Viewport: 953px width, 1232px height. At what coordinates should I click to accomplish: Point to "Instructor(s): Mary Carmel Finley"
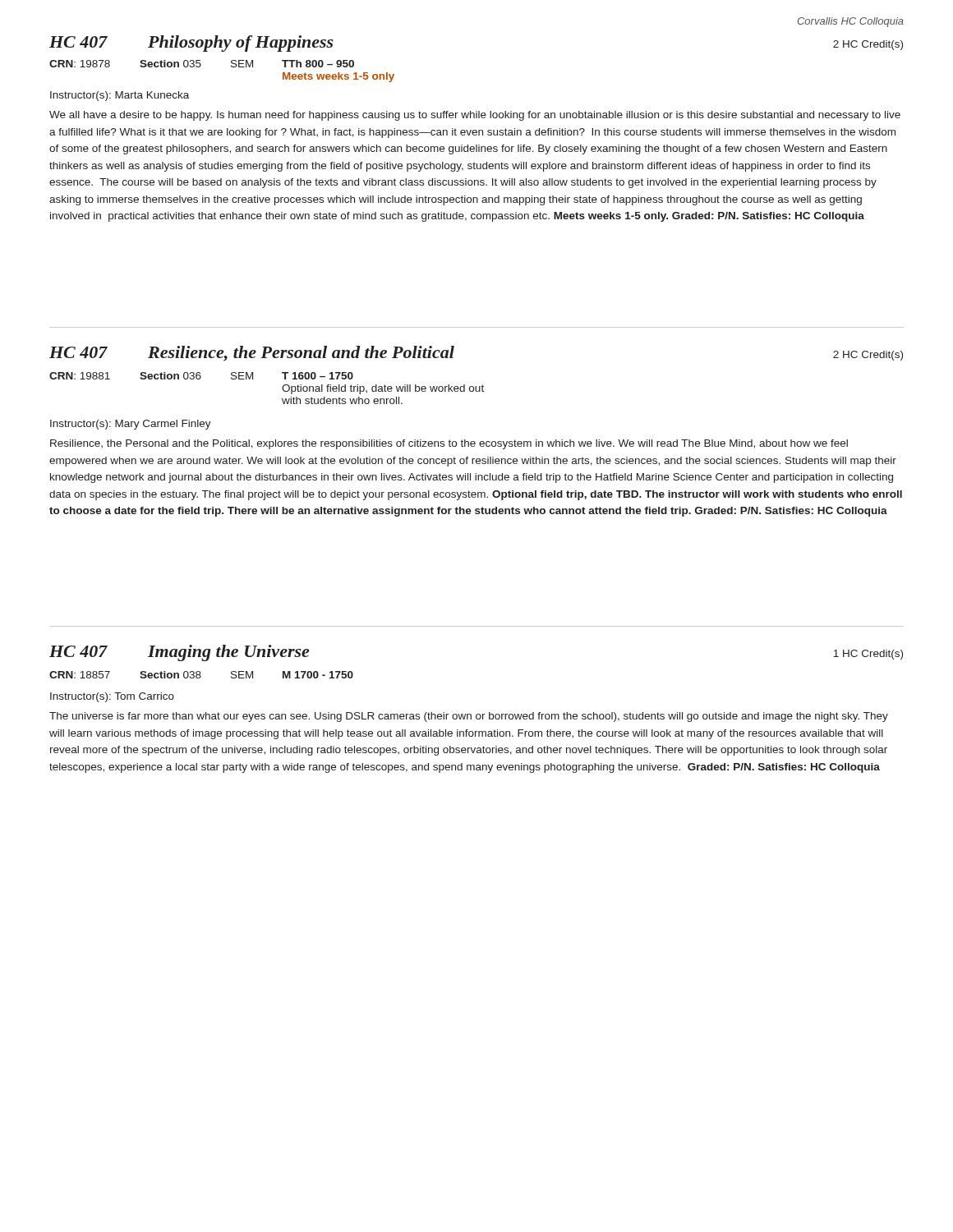click(130, 423)
